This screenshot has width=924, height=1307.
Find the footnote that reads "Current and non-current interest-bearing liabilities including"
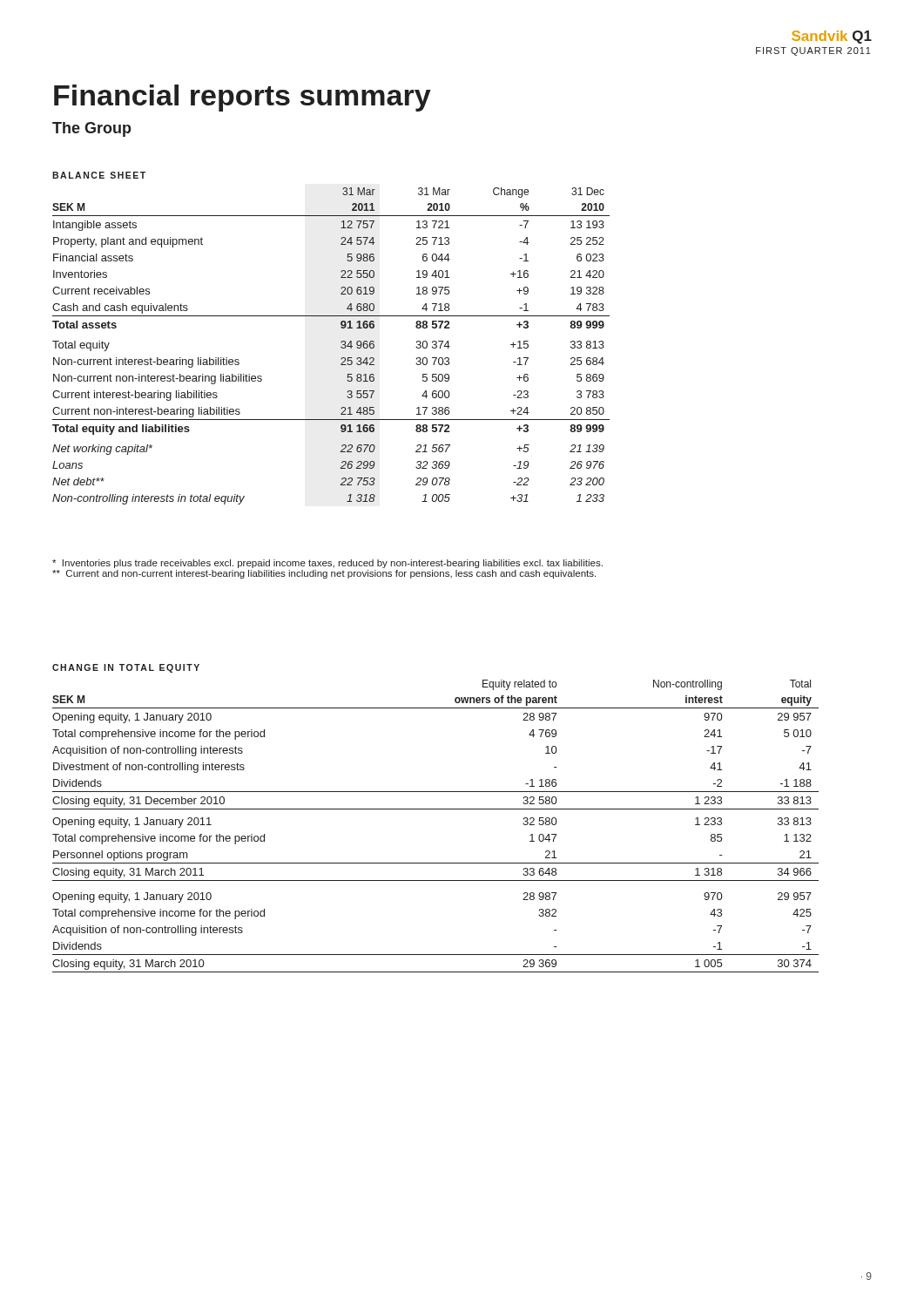click(325, 573)
